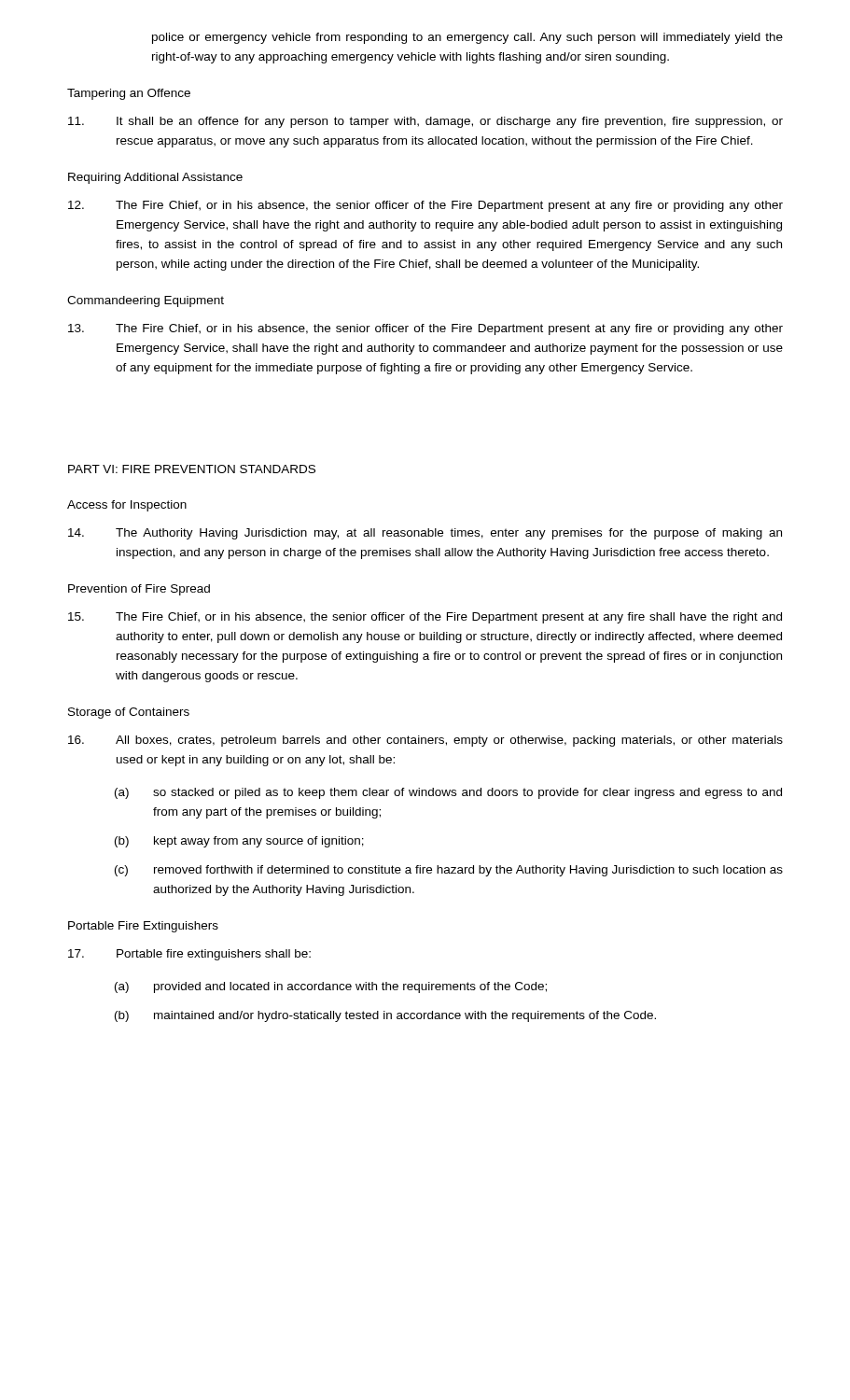The height and width of the screenshot is (1400, 850).
Task: Point to the text starting "PART VI: FIRE PREVENTION STANDARDS"
Action: click(x=192, y=469)
